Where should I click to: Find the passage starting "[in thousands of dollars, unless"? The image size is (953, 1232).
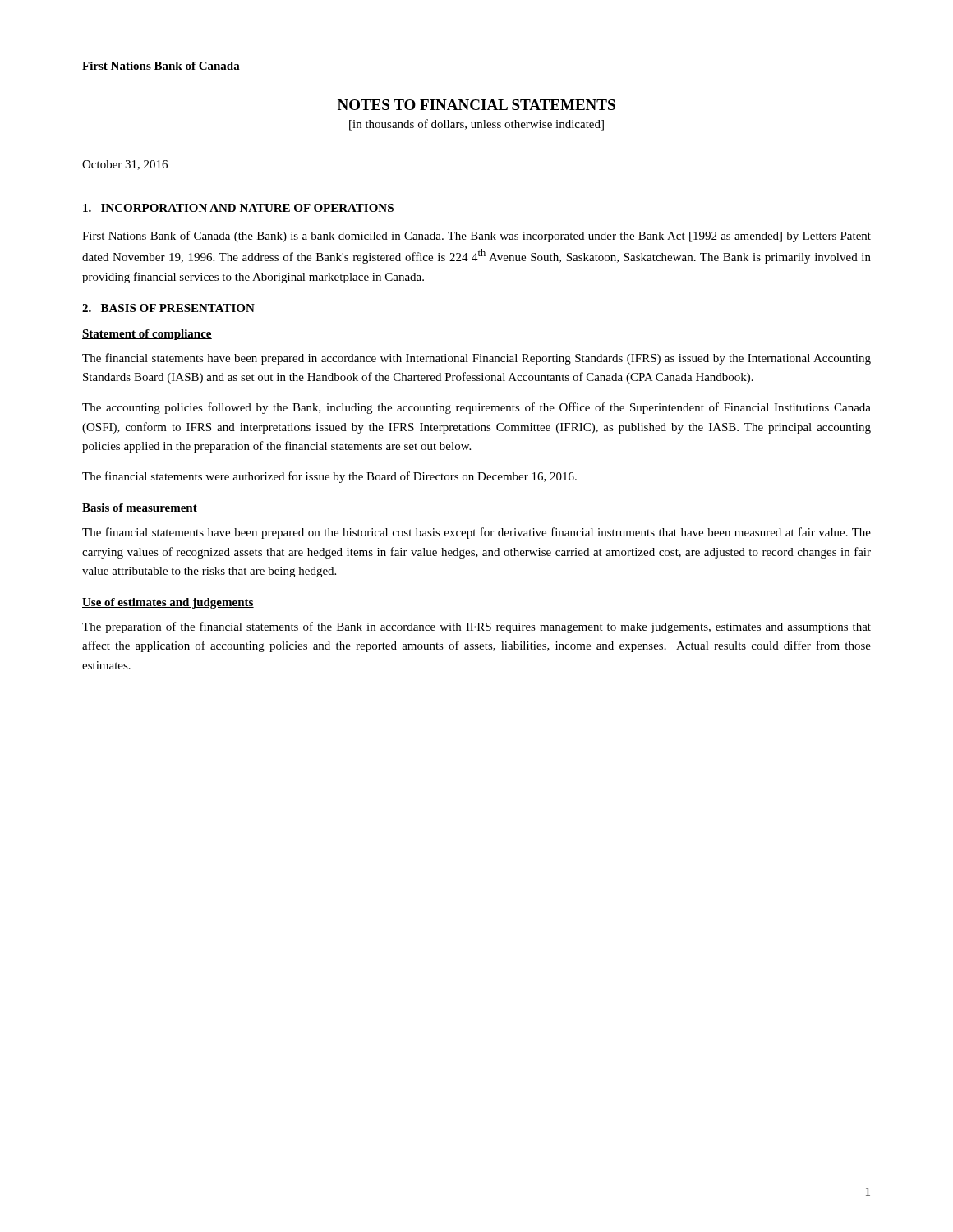coord(476,124)
